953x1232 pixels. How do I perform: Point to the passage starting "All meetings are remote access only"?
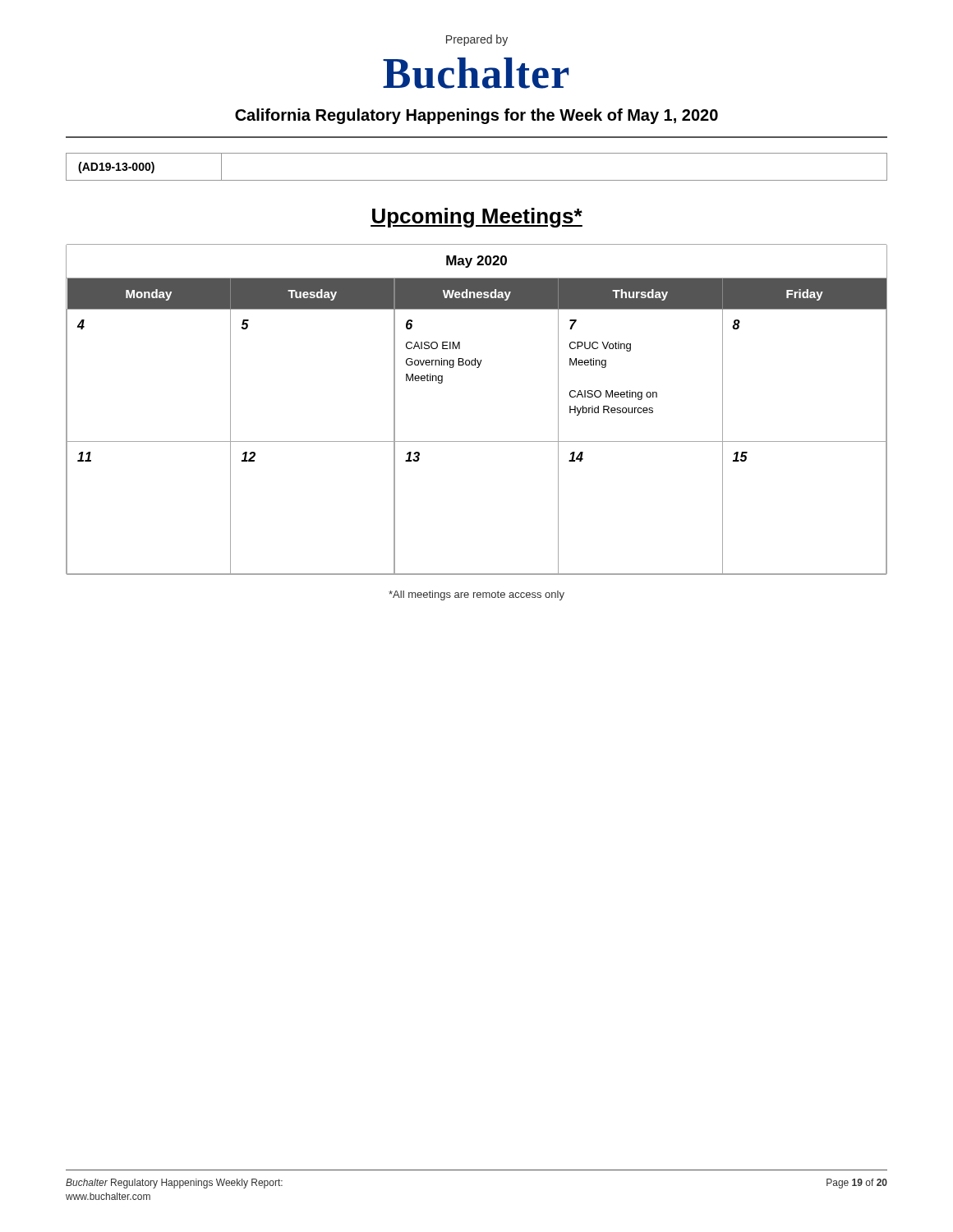pyautogui.click(x=476, y=594)
